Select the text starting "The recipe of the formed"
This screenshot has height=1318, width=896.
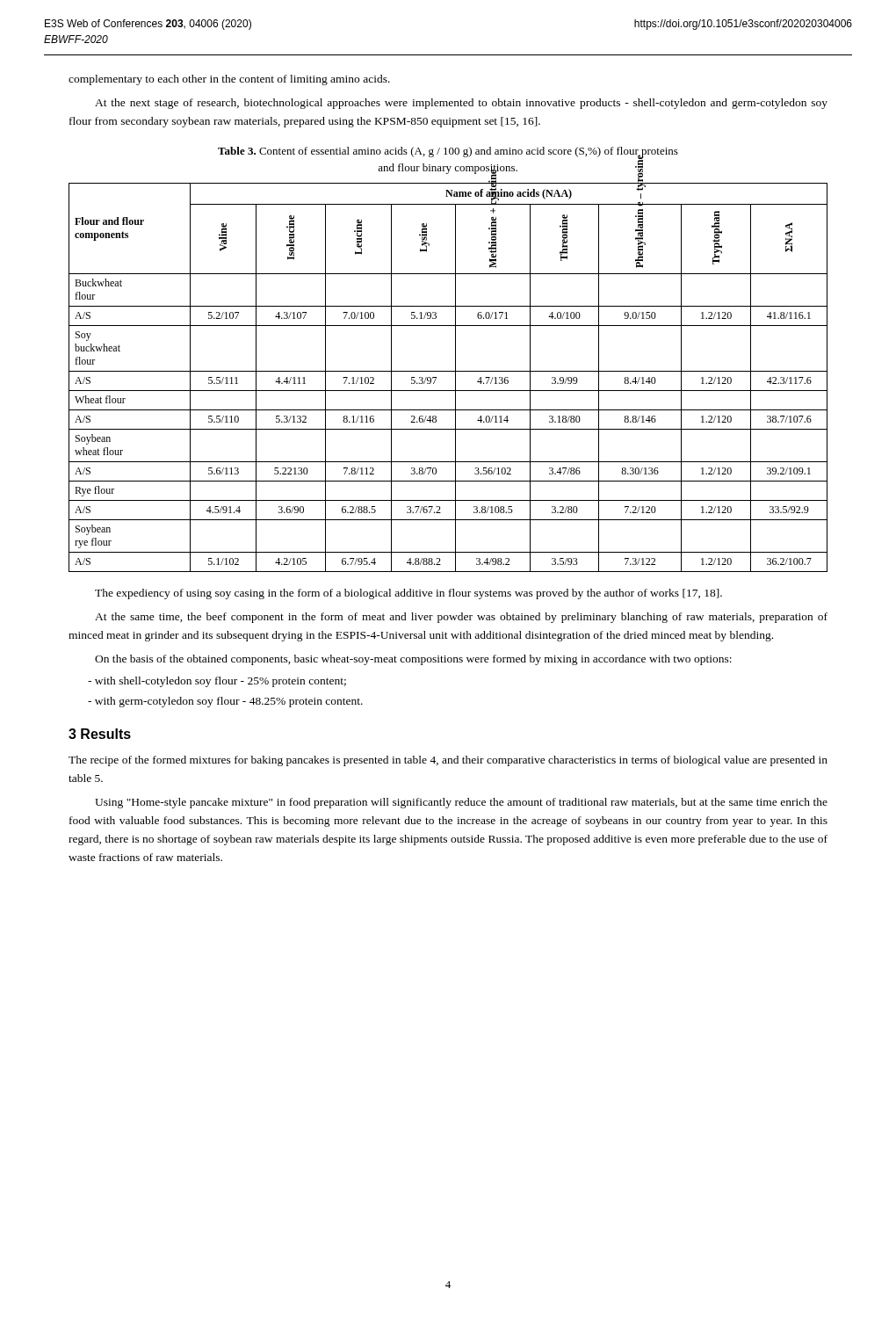point(448,769)
